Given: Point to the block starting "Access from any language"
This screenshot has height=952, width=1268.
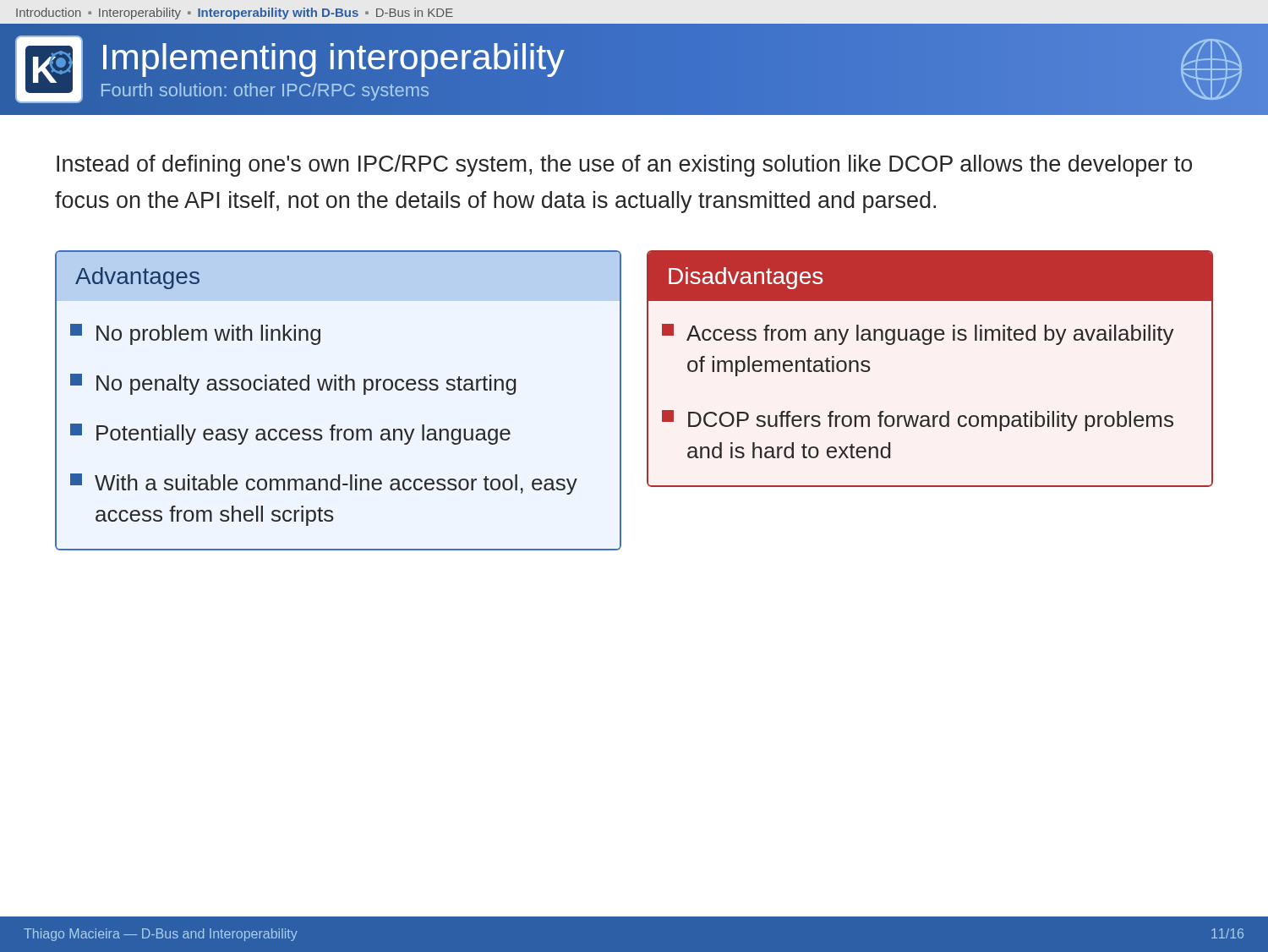Looking at the screenshot, I should (x=927, y=349).
